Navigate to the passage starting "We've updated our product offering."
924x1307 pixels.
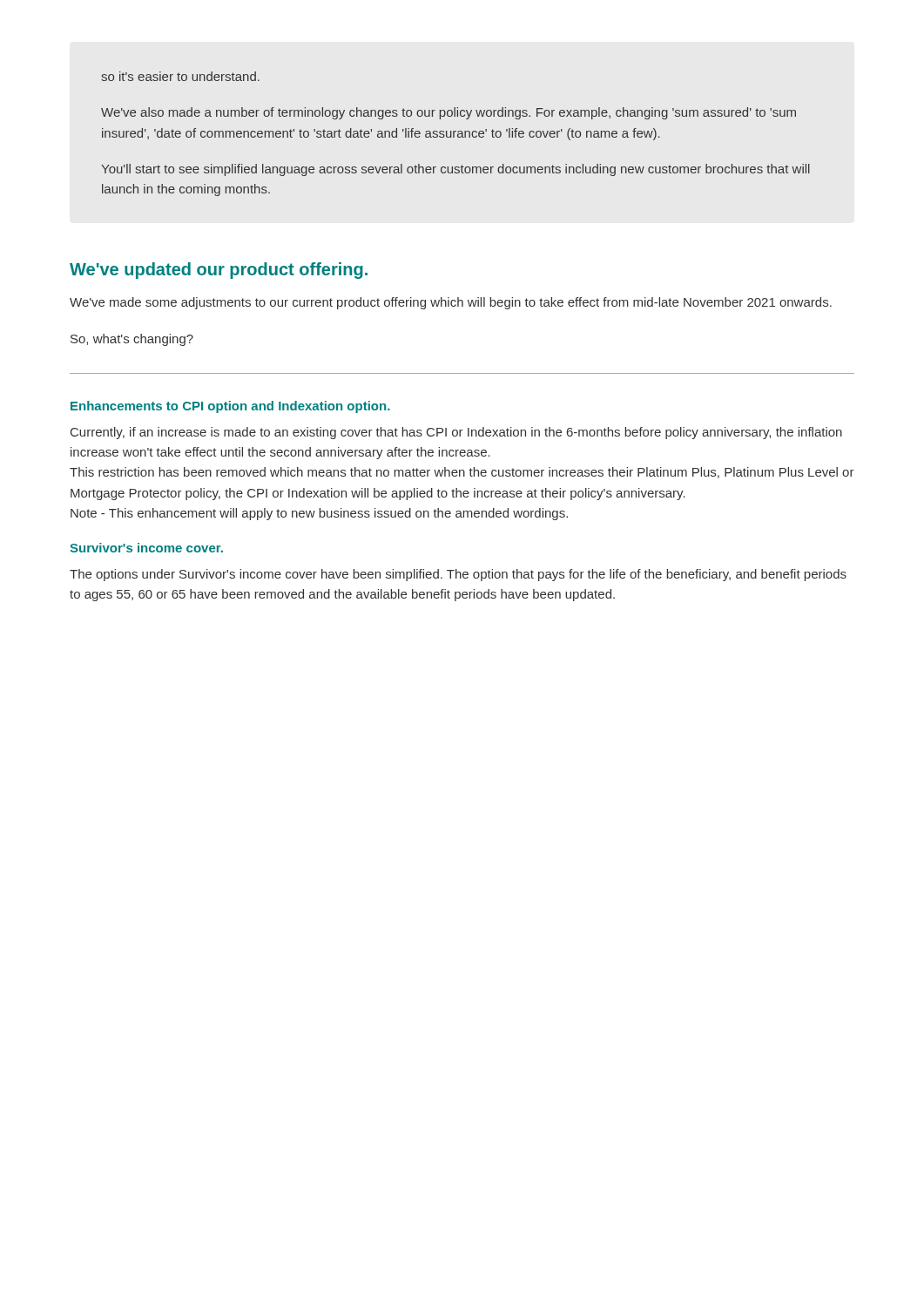pyautogui.click(x=219, y=271)
